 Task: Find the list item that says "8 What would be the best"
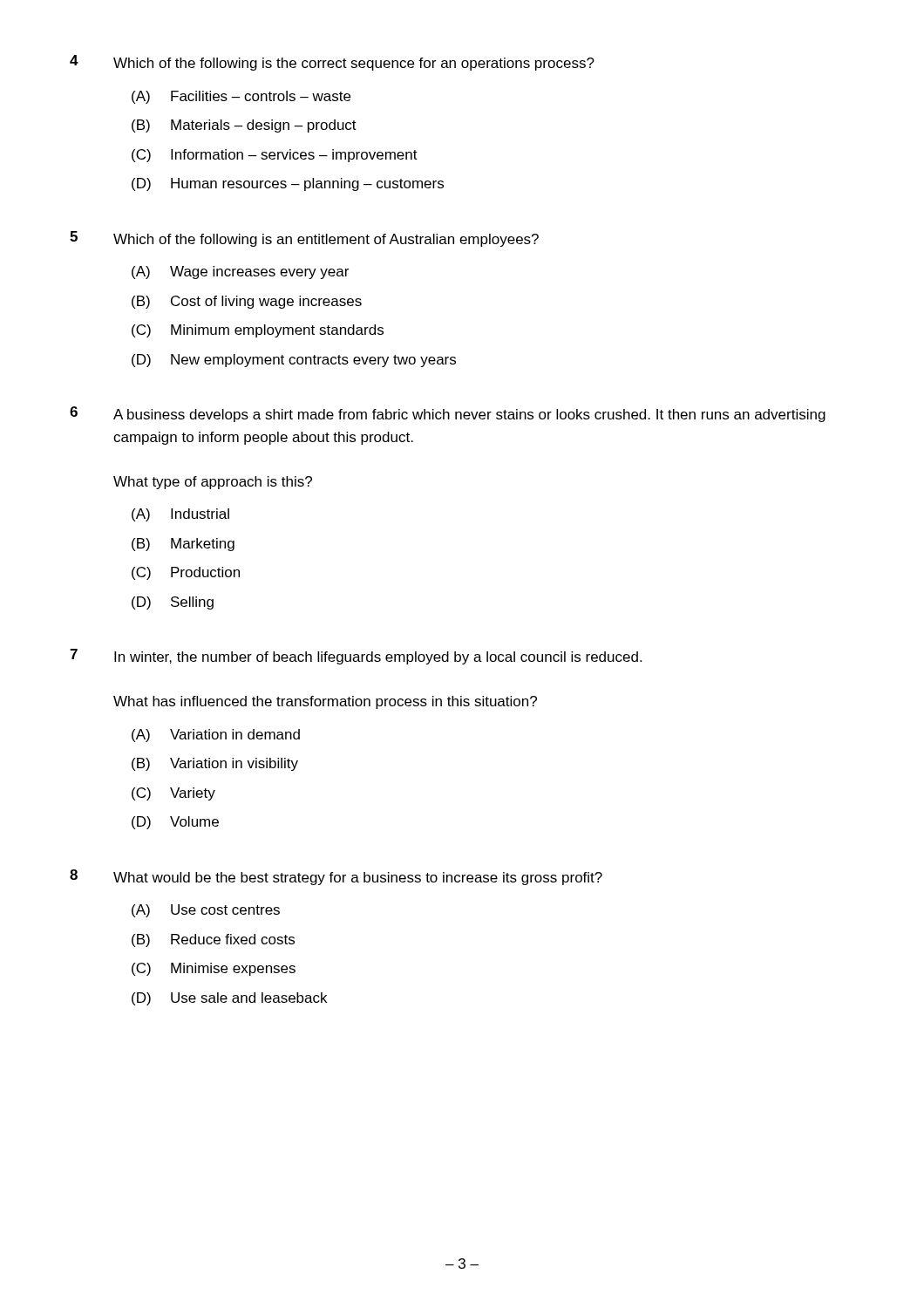coord(336,877)
